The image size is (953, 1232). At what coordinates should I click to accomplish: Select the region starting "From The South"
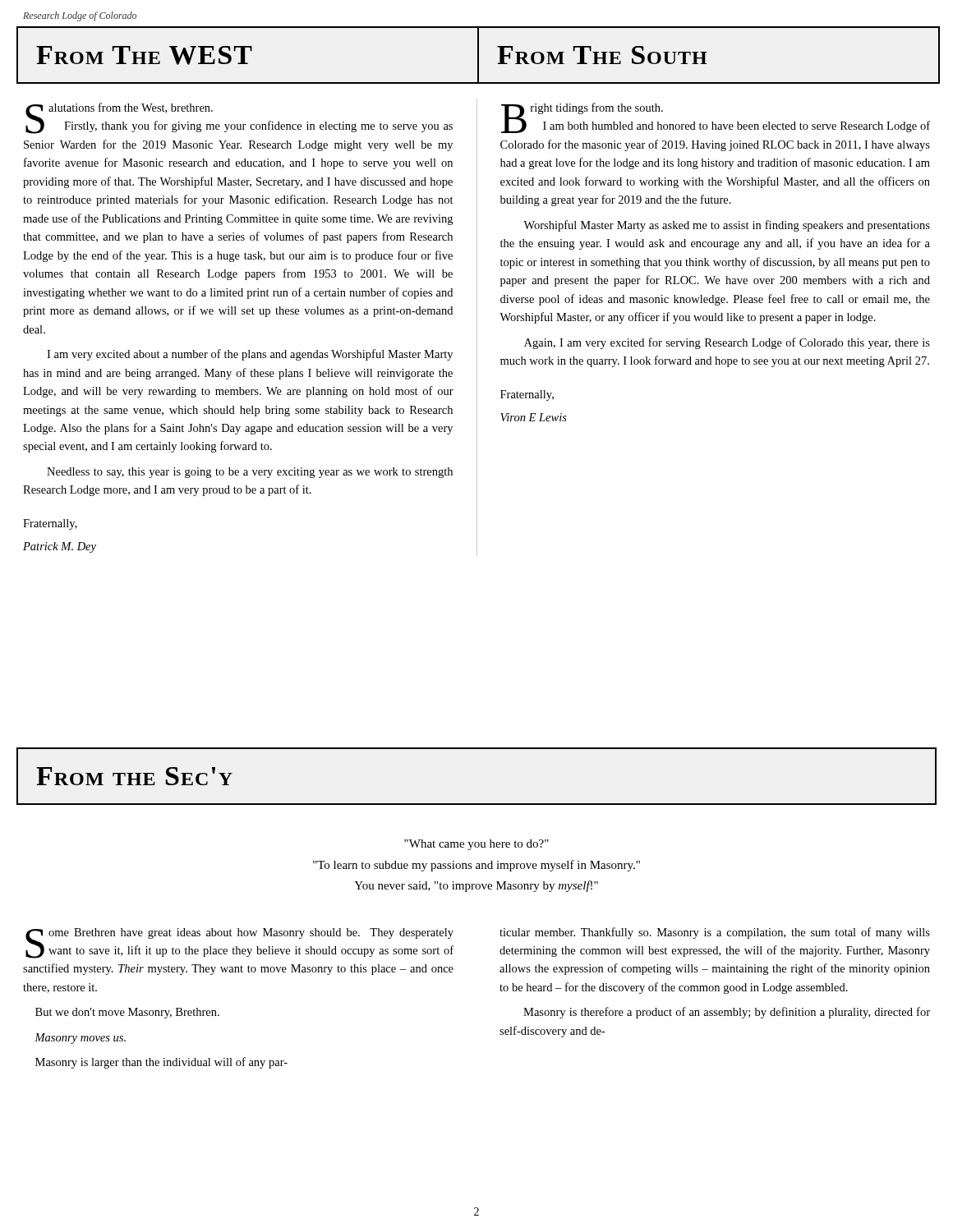[x=603, y=55]
